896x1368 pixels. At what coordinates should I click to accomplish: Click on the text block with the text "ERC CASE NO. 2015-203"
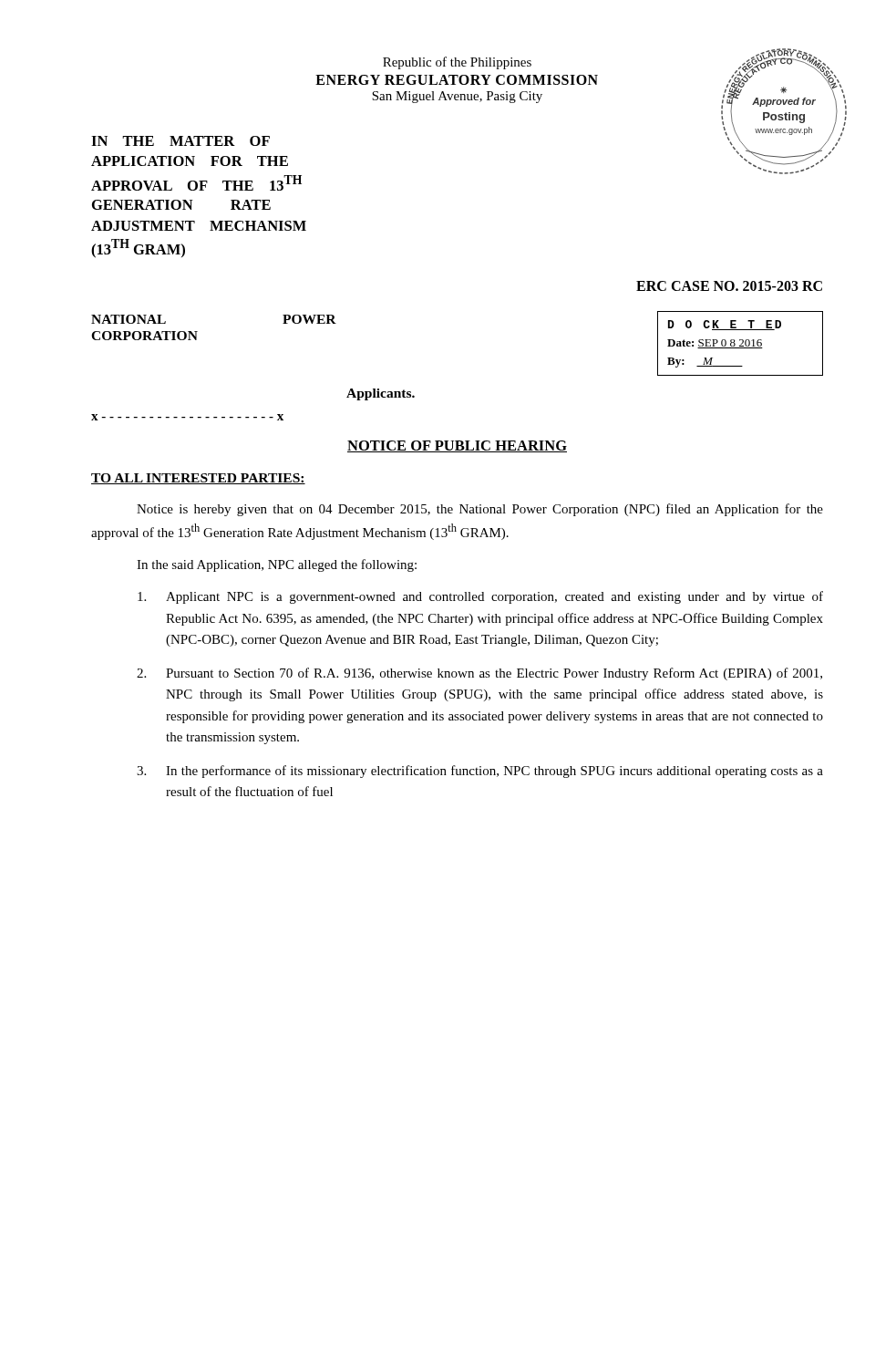(730, 286)
